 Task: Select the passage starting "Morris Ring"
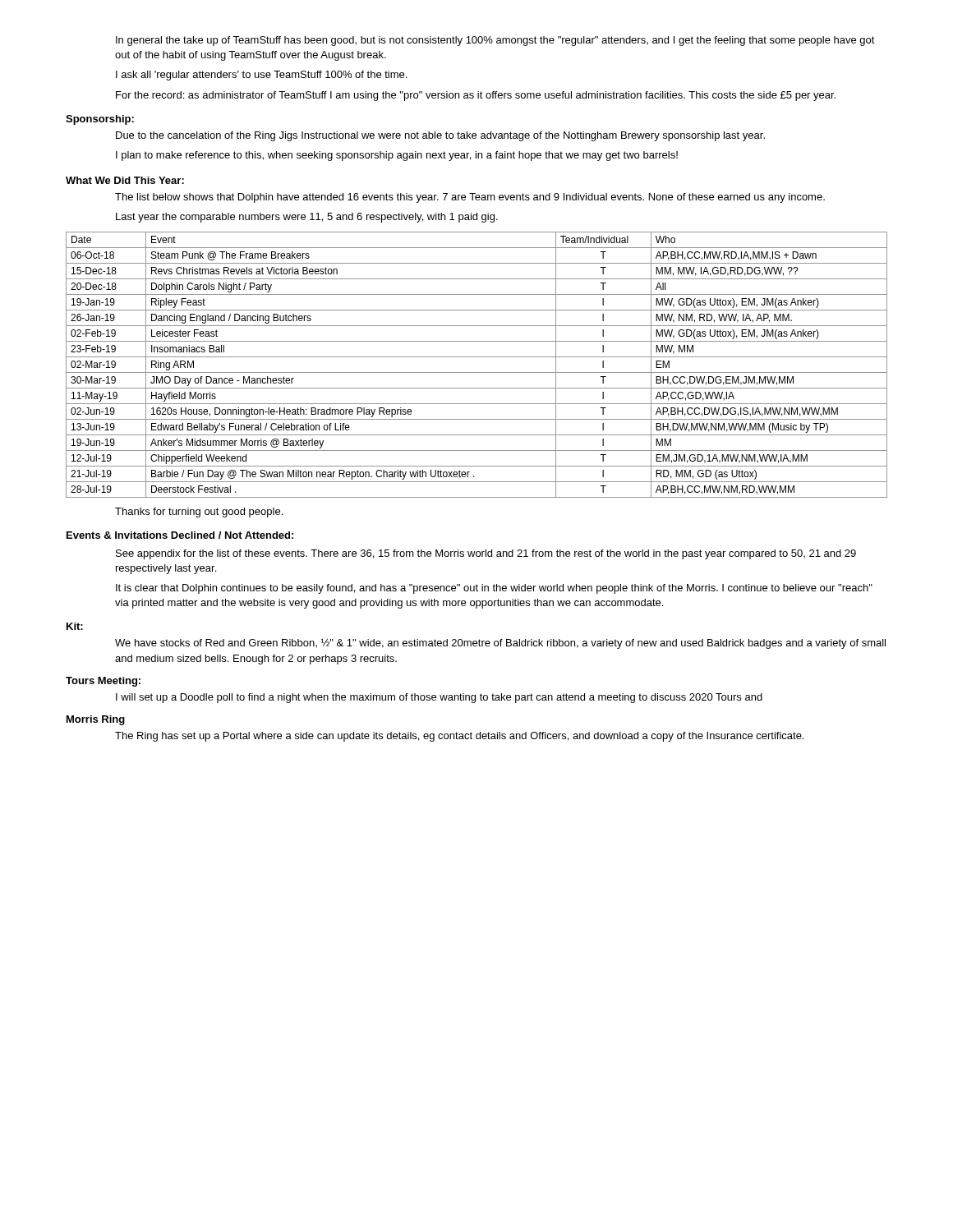point(95,719)
